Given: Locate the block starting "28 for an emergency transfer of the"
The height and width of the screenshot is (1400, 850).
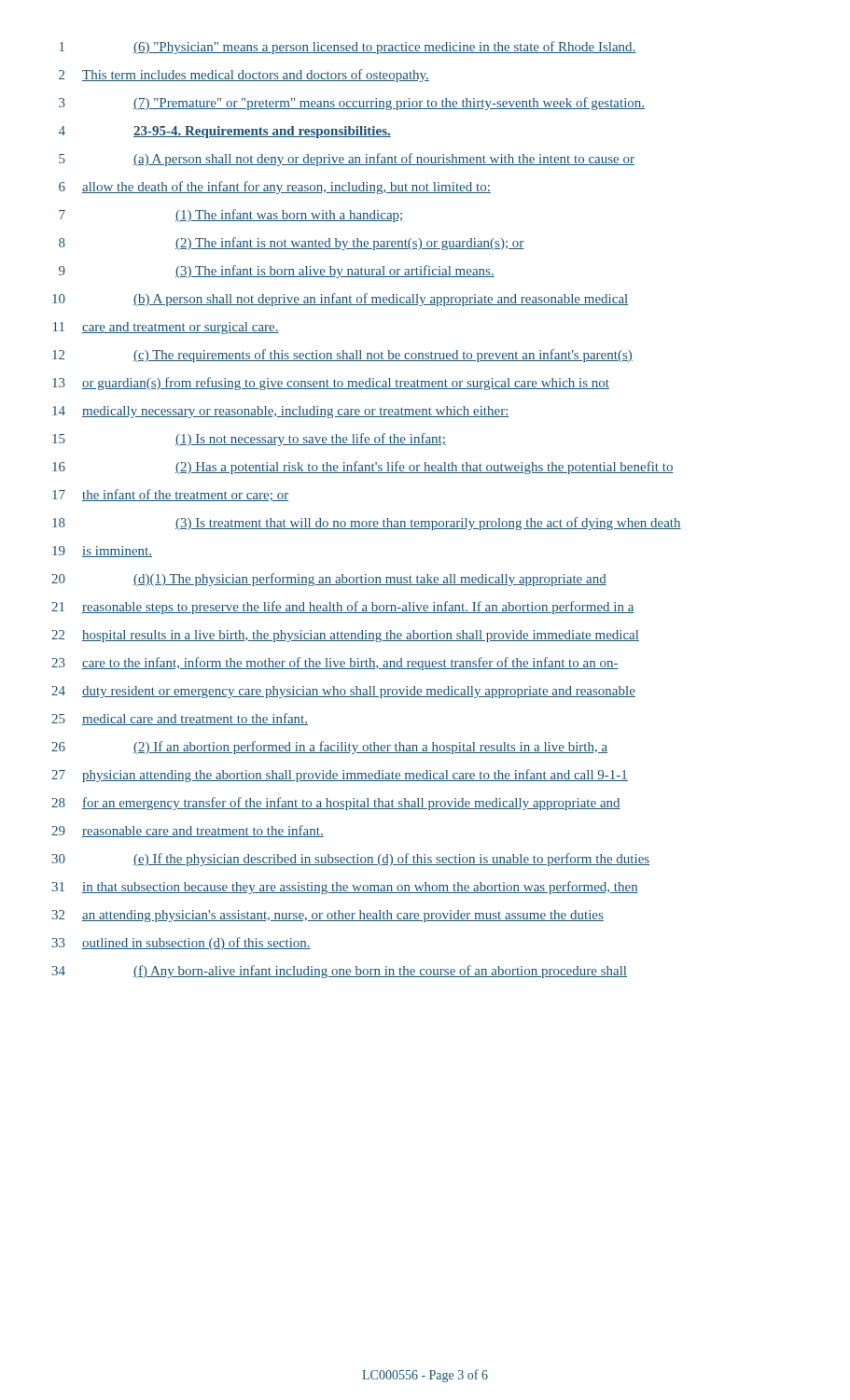Looking at the screenshot, I should click(425, 804).
